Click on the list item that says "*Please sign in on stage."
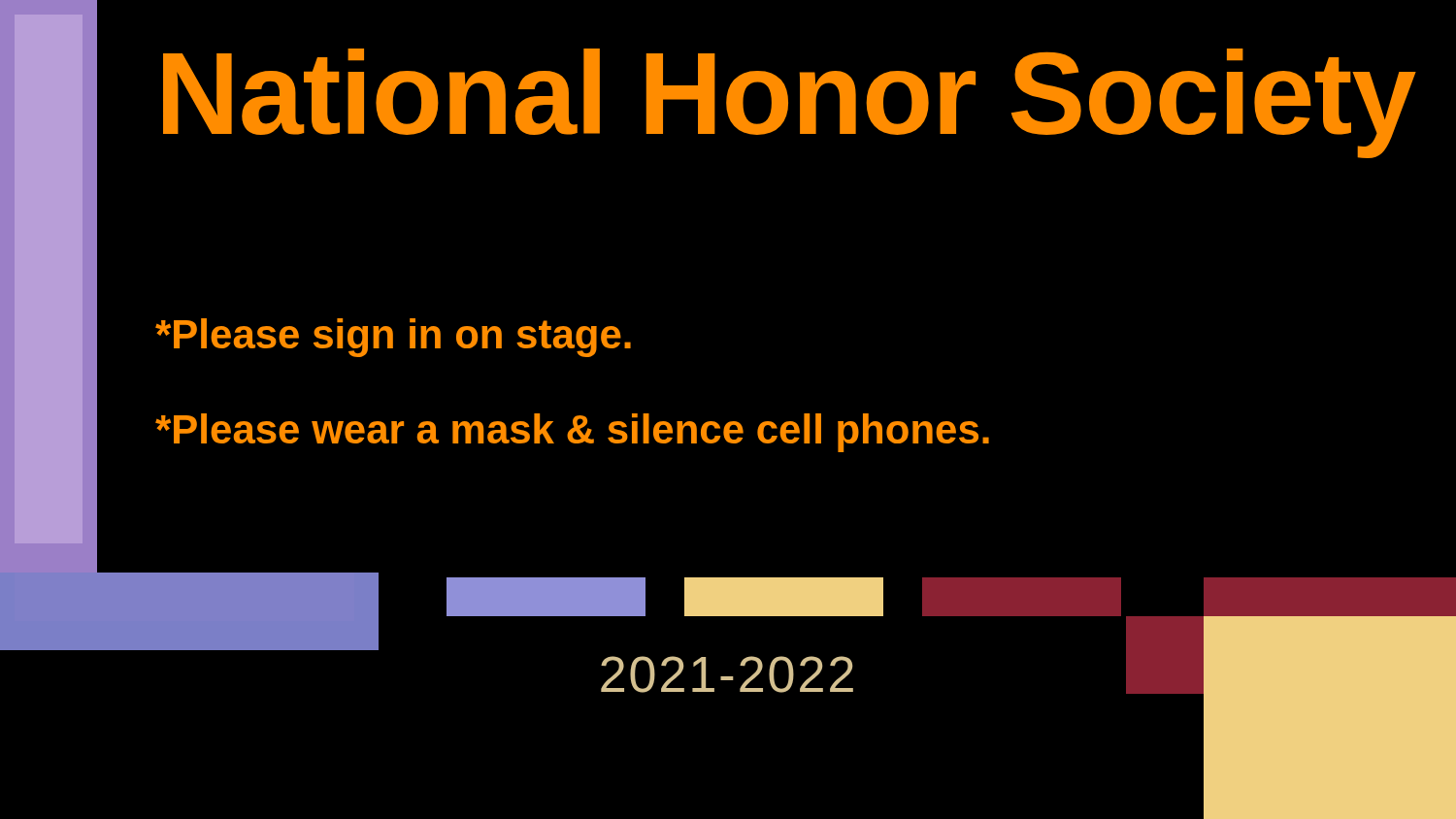 (x=394, y=334)
